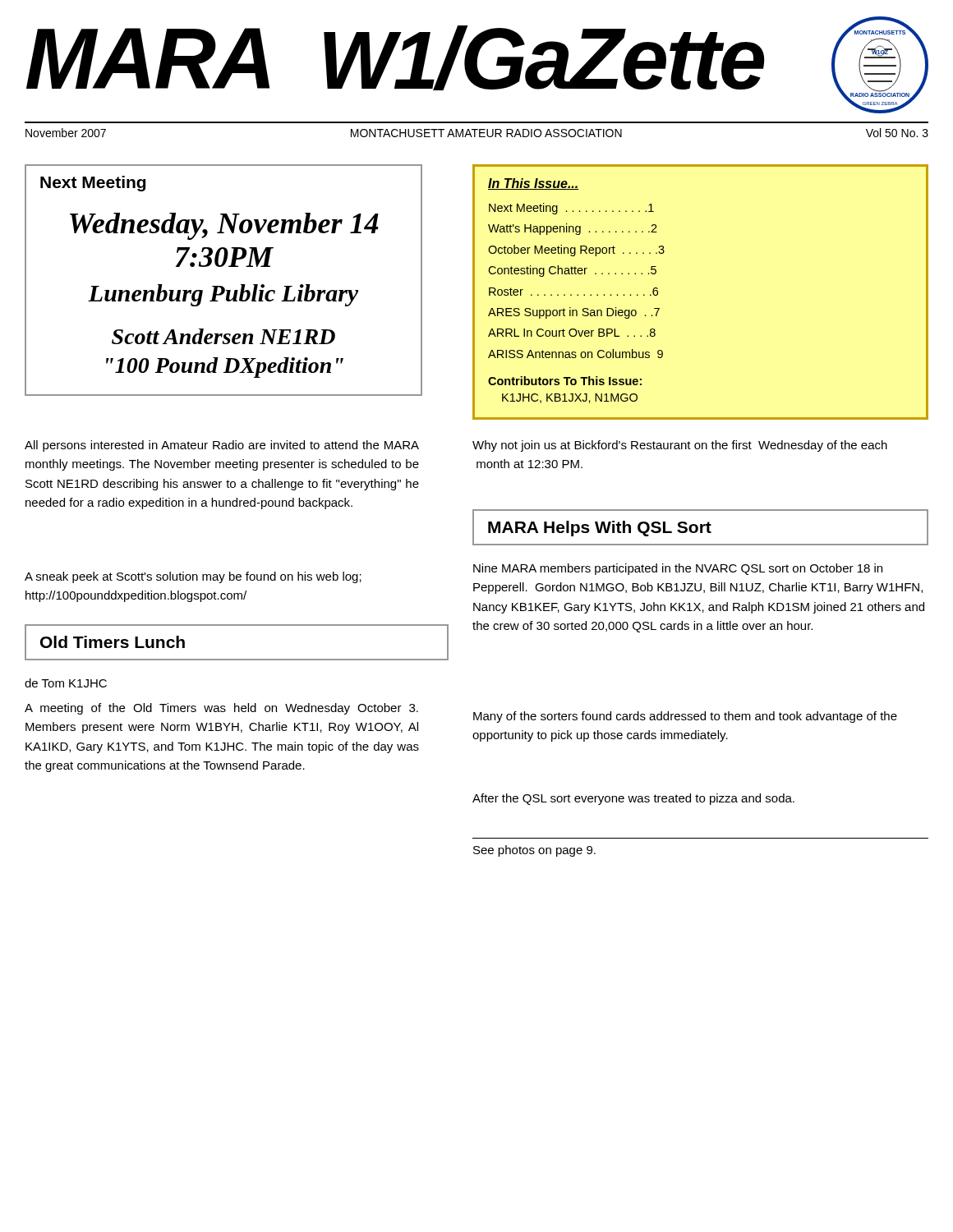Locate the element starting "Next Meeting ."
The height and width of the screenshot is (1232, 953).
pos(571,208)
